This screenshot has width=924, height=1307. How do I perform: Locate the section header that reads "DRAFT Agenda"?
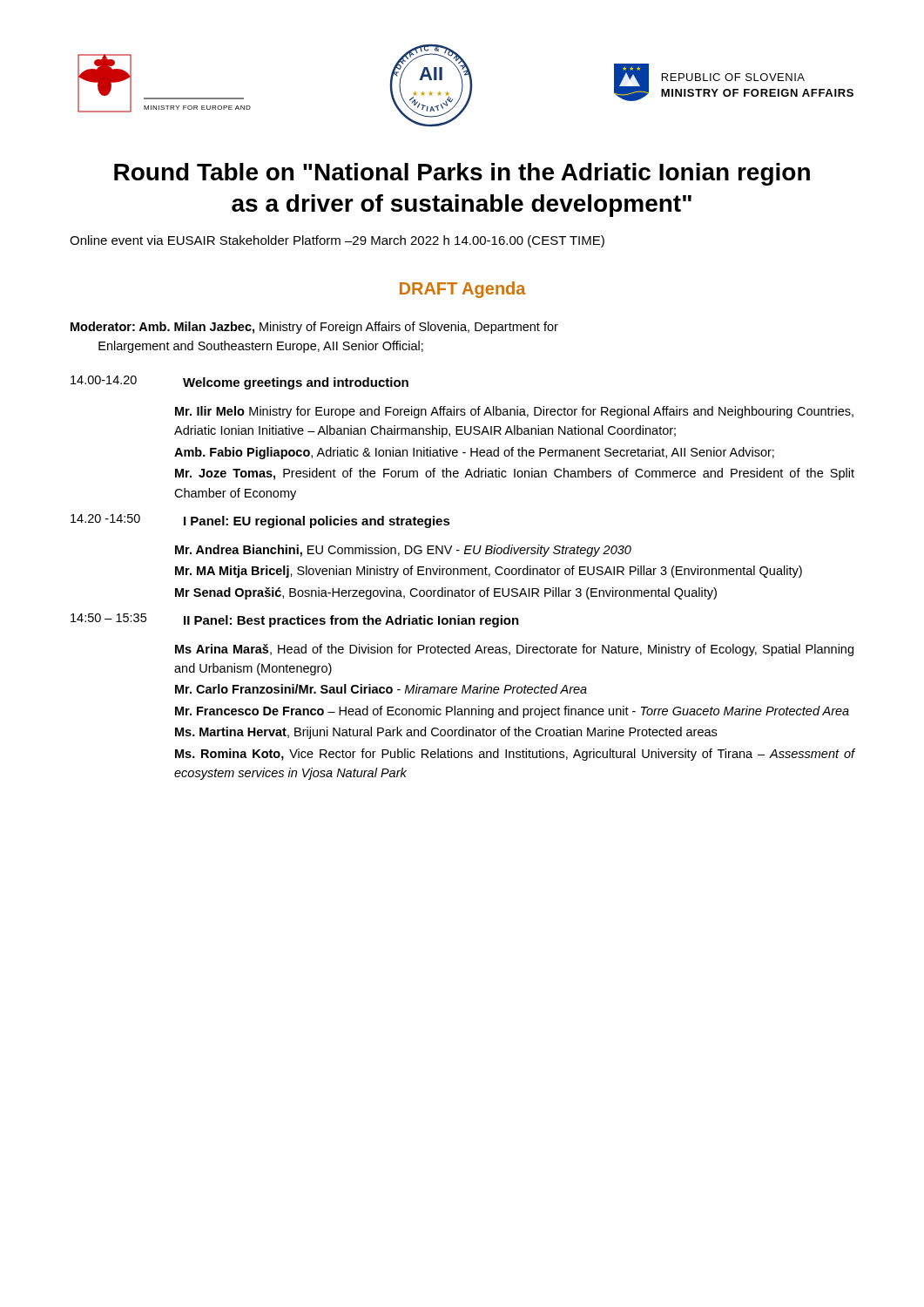(x=462, y=288)
